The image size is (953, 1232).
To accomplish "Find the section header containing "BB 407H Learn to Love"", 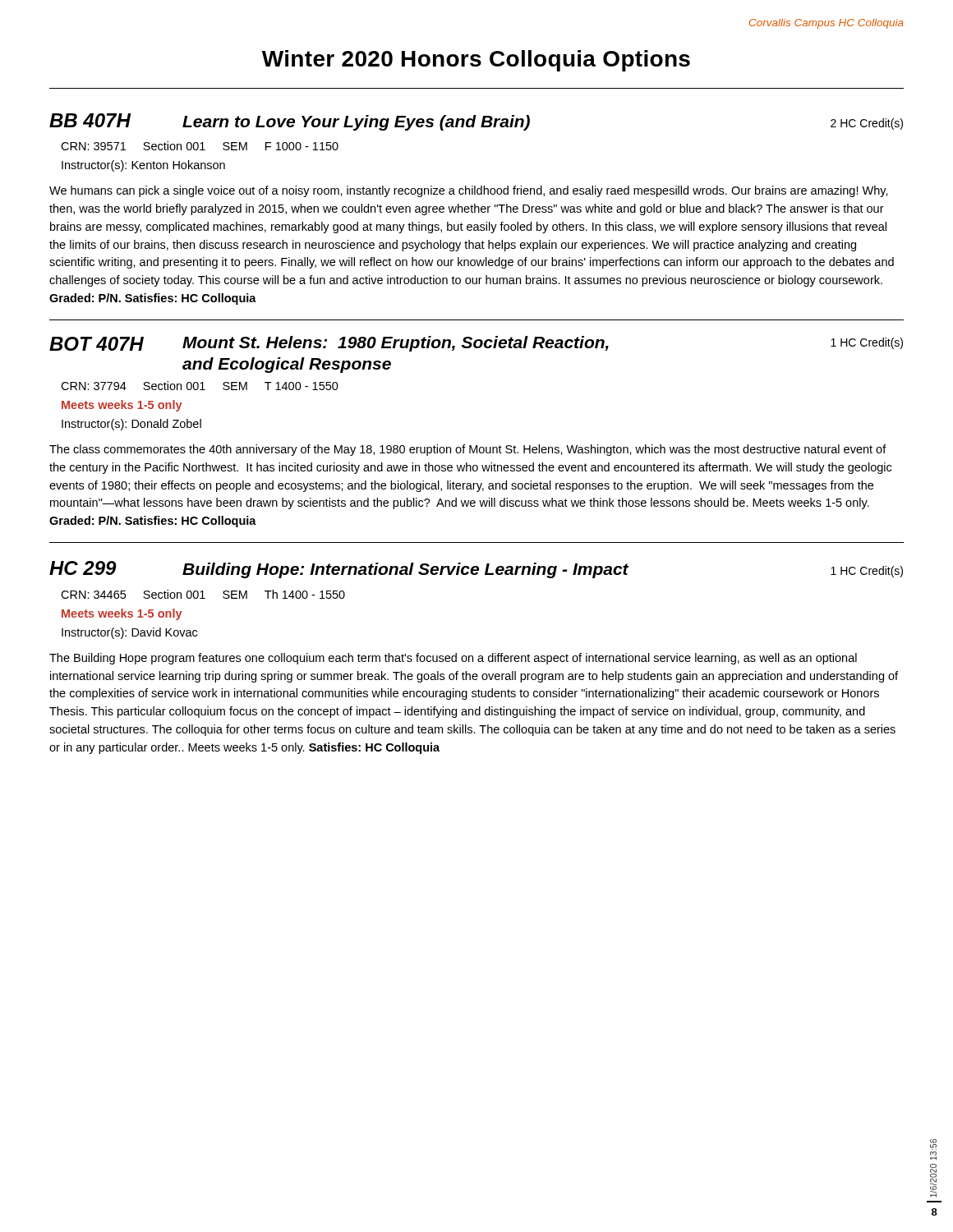I will click(476, 121).
